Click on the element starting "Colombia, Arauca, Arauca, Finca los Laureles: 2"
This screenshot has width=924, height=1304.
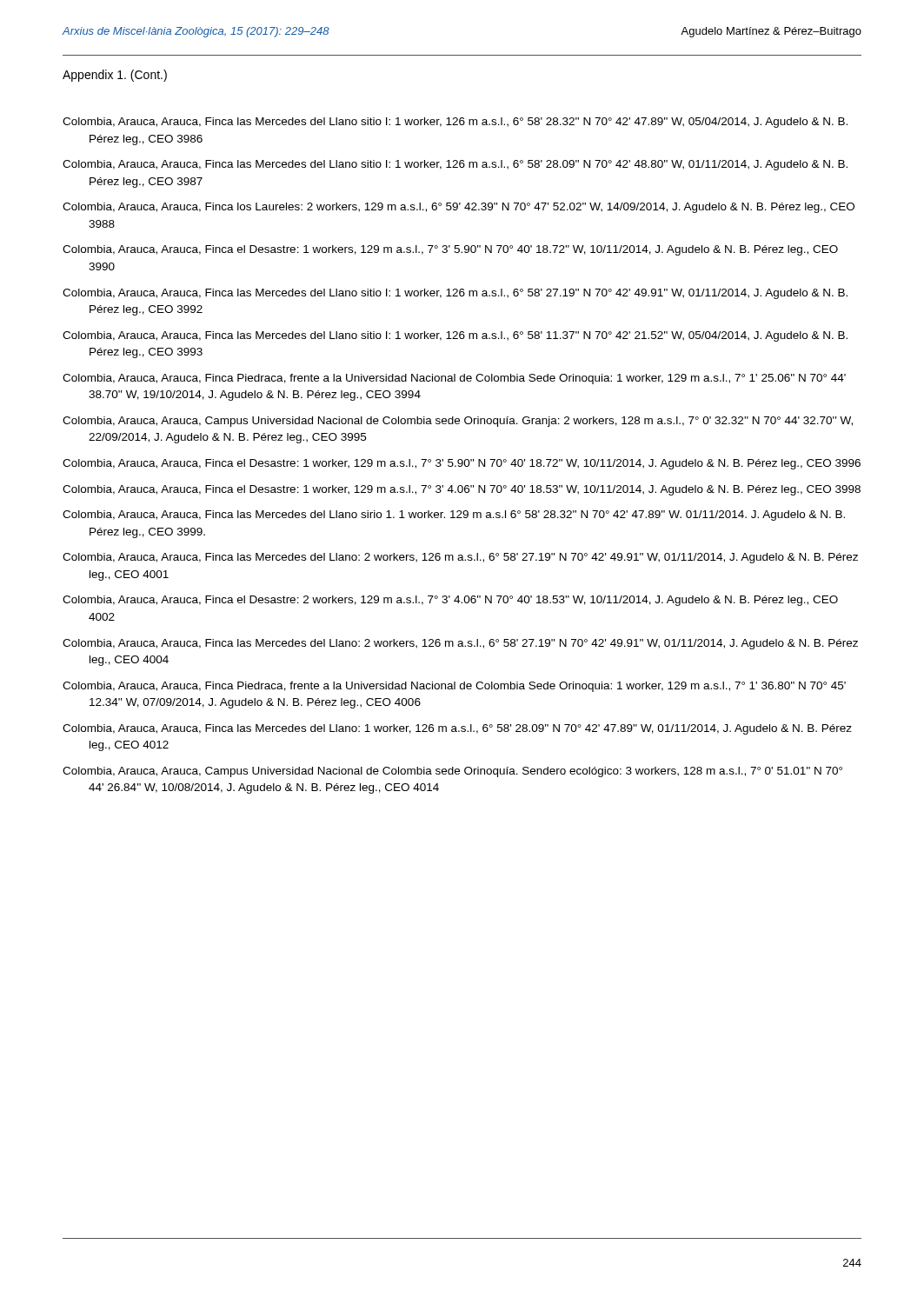459,215
